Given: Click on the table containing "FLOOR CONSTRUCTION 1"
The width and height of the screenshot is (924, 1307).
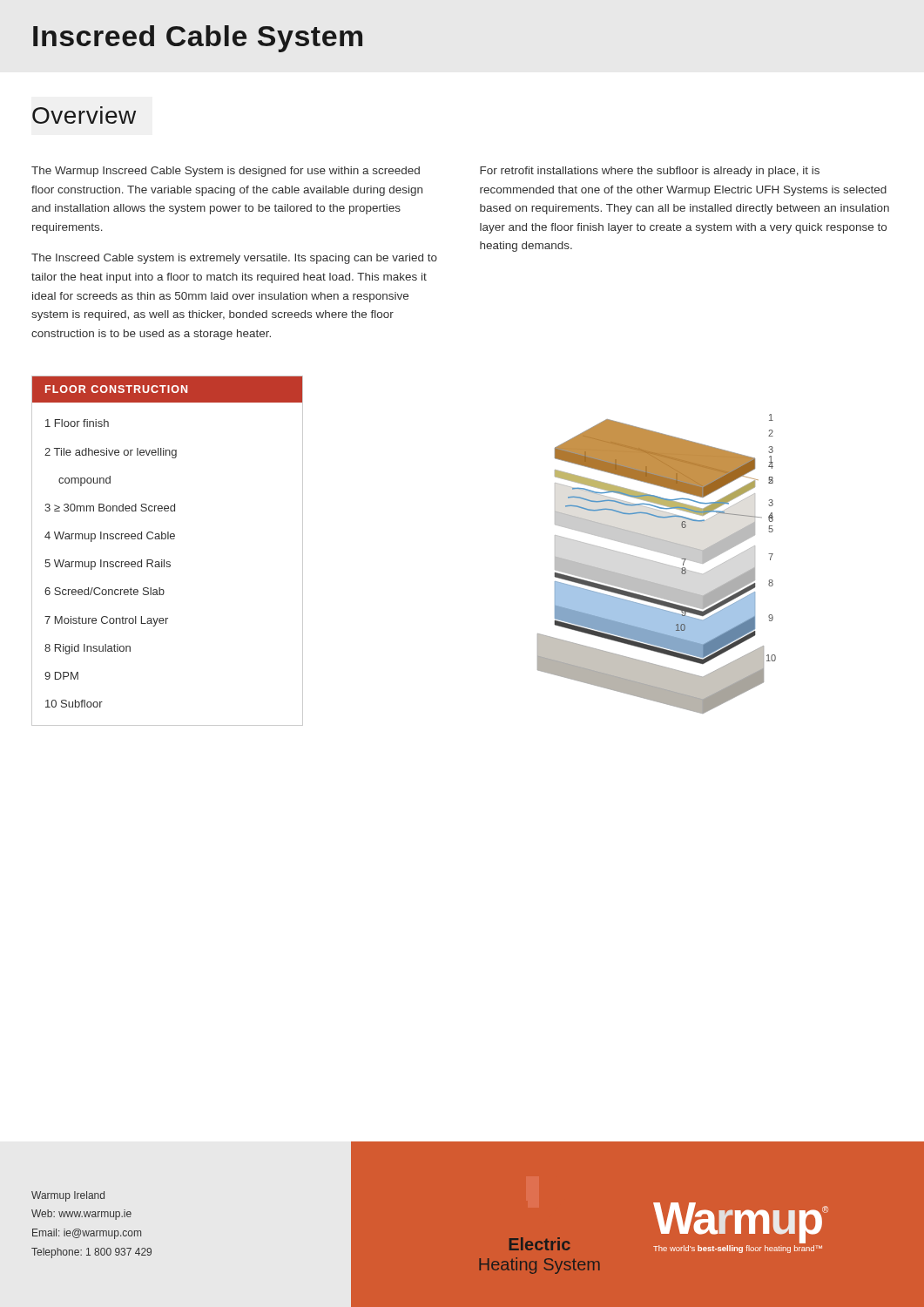Looking at the screenshot, I should [167, 551].
